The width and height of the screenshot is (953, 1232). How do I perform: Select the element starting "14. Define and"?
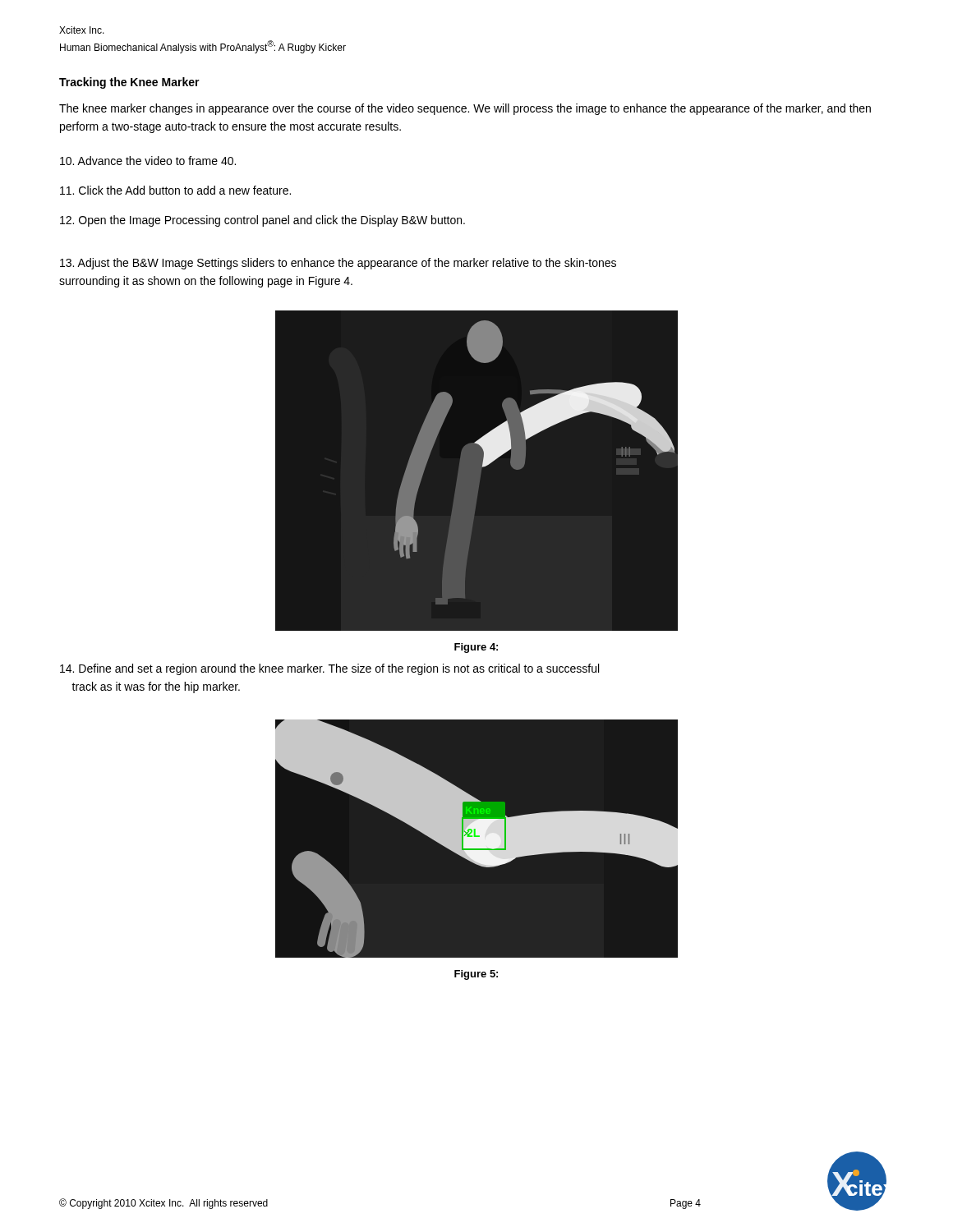pyautogui.click(x=329, y=677)
